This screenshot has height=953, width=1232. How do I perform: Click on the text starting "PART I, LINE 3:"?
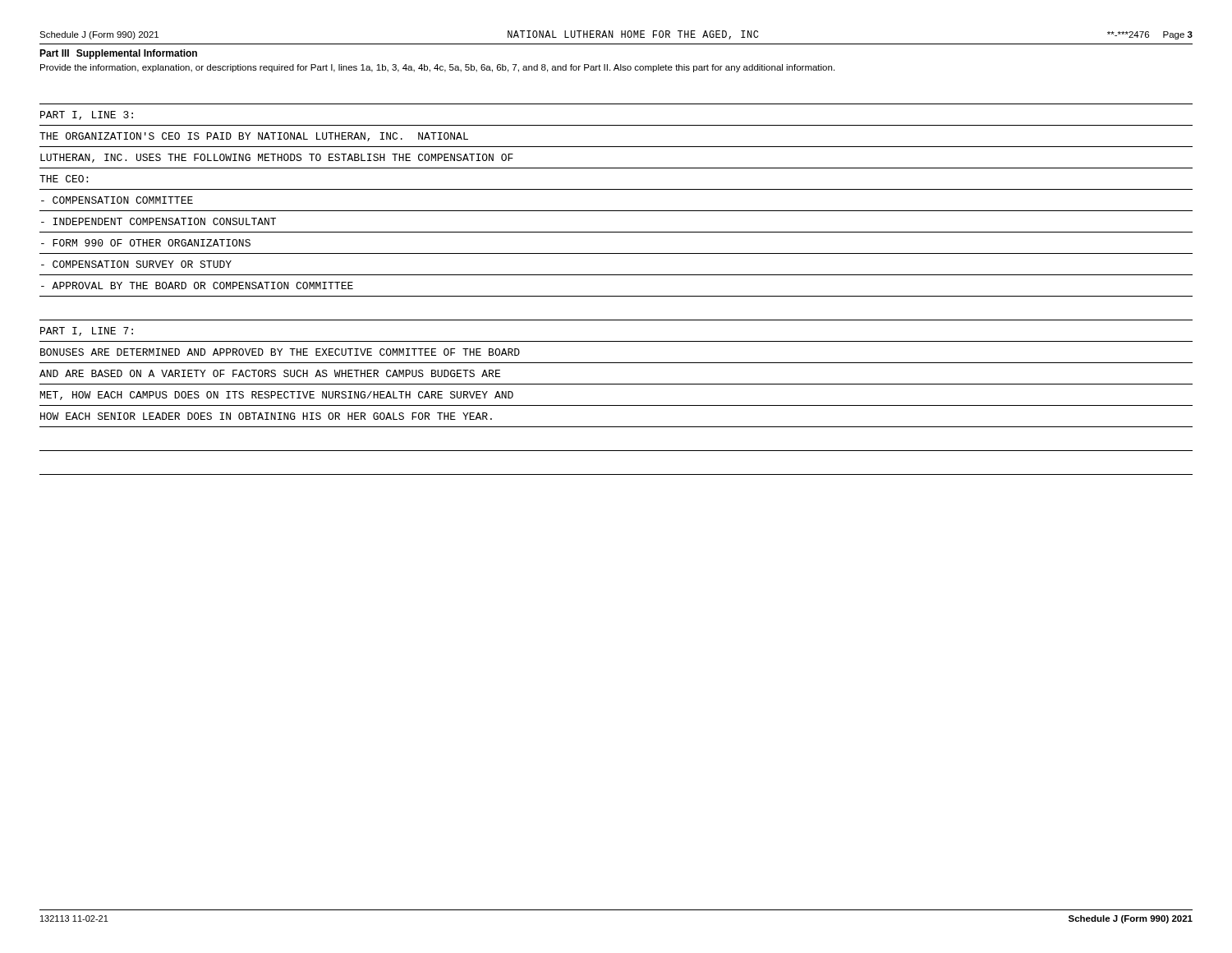click(x=87, y=115)
